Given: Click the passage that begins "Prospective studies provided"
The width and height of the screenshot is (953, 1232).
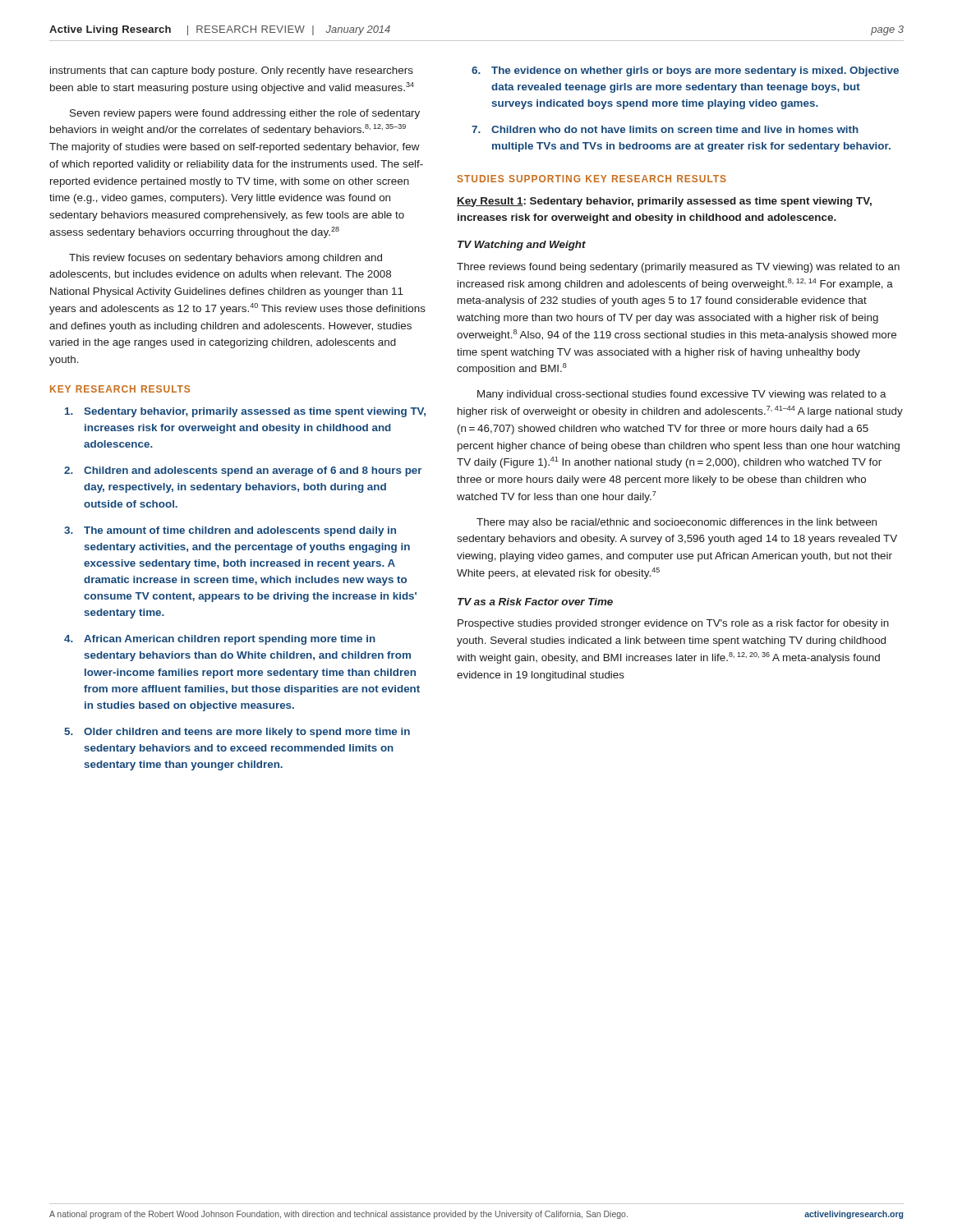Looking at the screenshot, I should [680, 650].
